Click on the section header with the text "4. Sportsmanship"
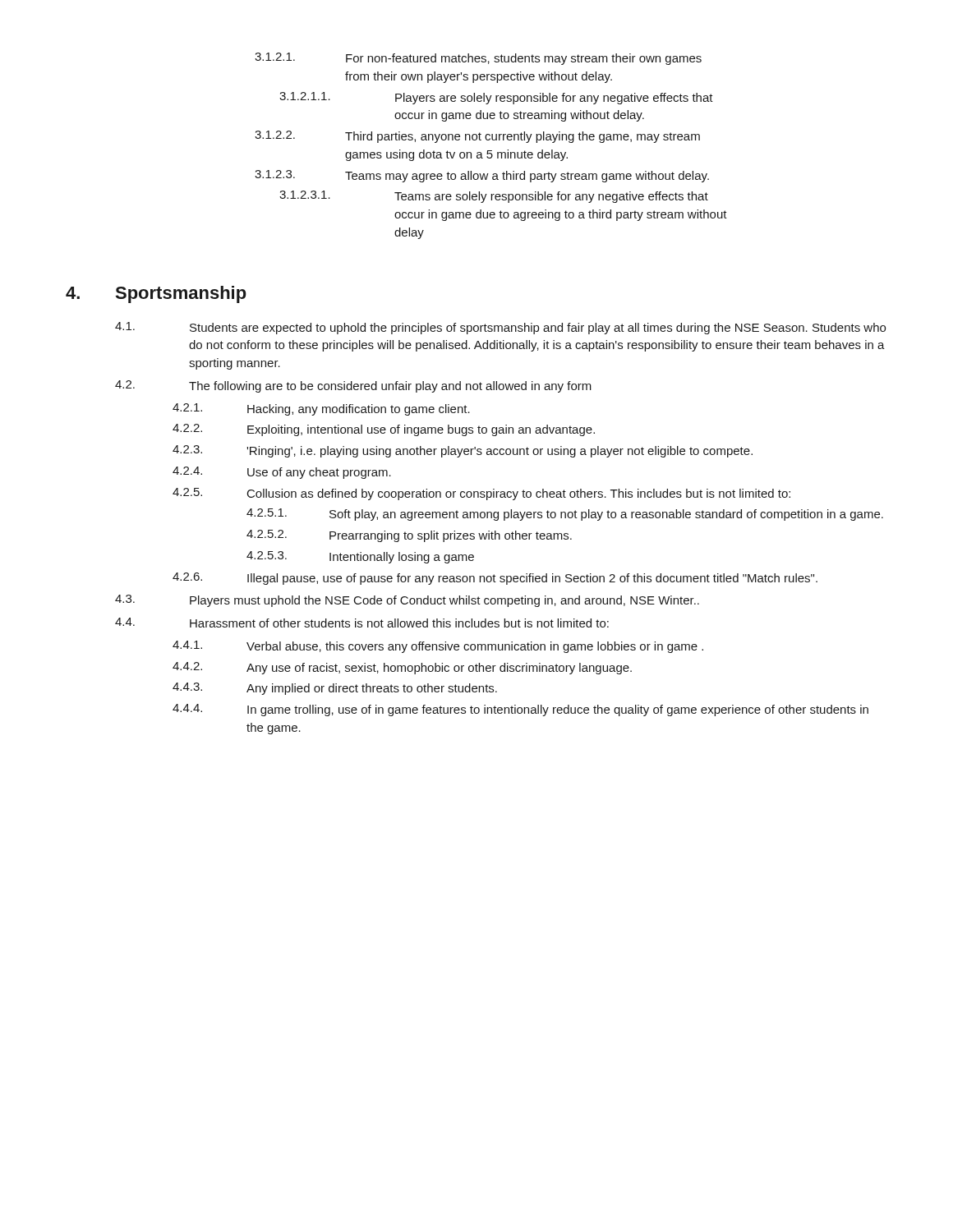Viewport: 953px width, 1232px height. click(156, 293)
